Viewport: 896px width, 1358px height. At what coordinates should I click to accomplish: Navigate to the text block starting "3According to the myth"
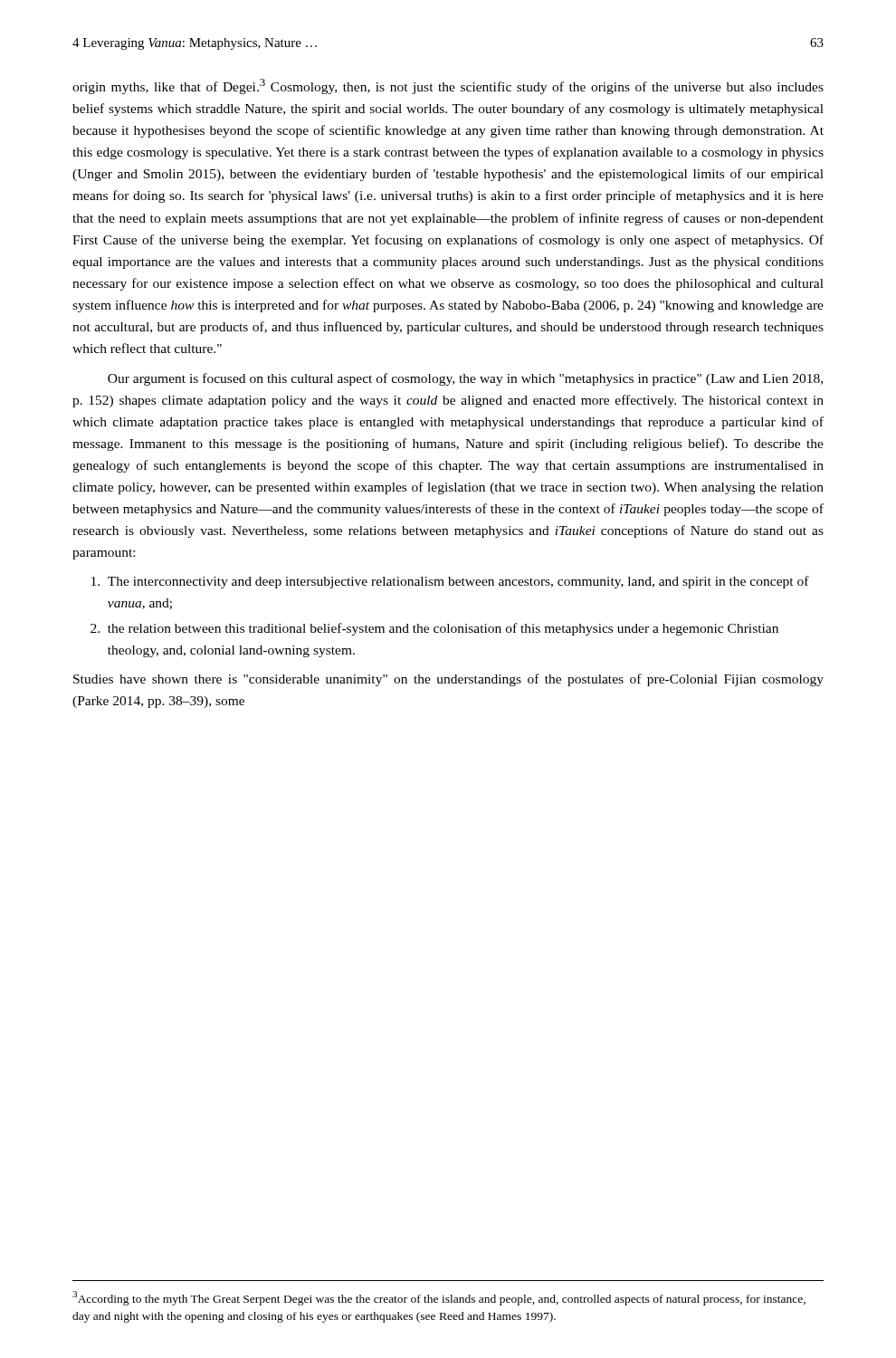click(x=439, y=1306)
